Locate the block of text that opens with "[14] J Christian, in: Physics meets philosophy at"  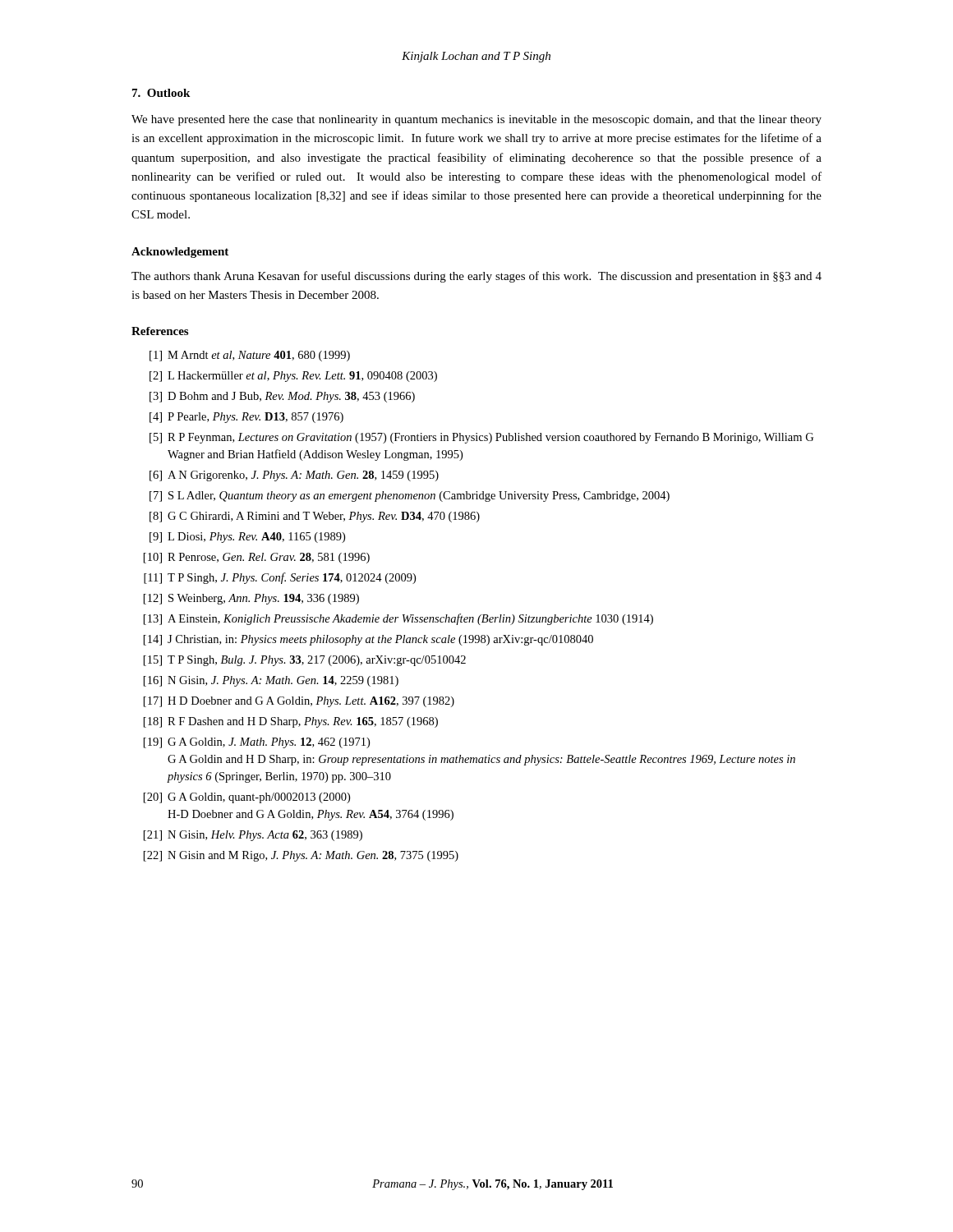476,640
